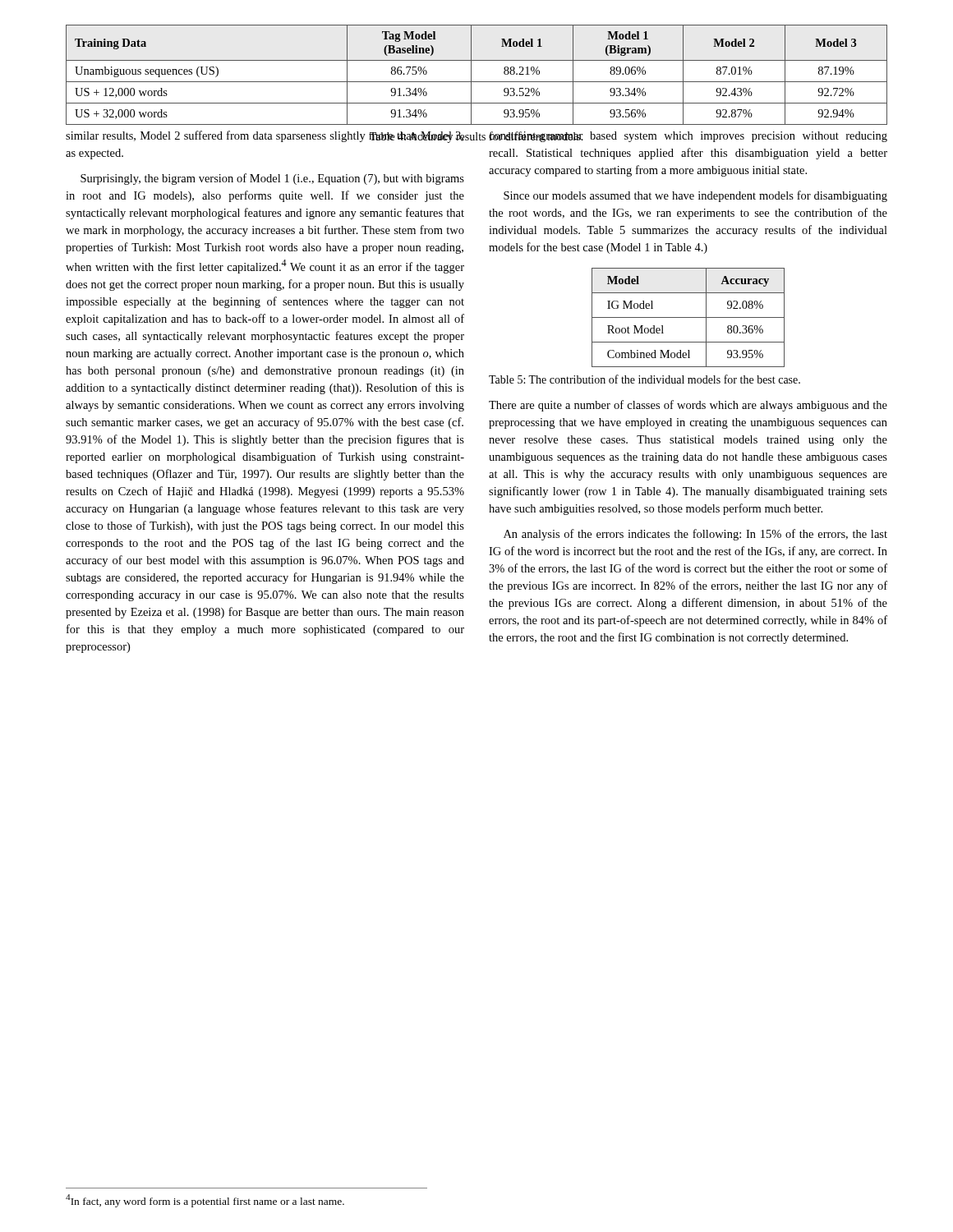Locate the block starting "4In fact, any word form is a"

click(205, 1199)
